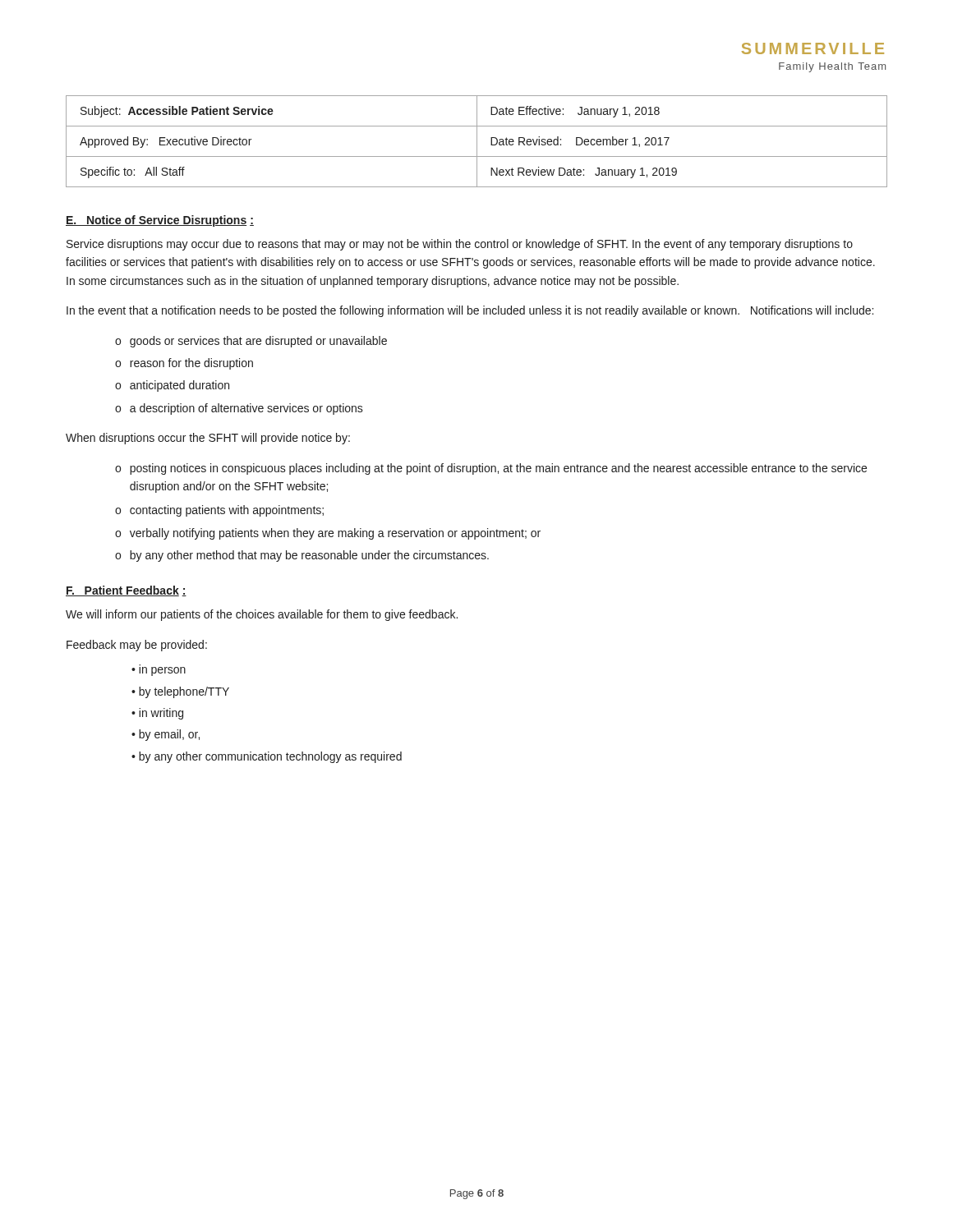Locate the table with the text "Specific to: All Staff"

[476, 141]
